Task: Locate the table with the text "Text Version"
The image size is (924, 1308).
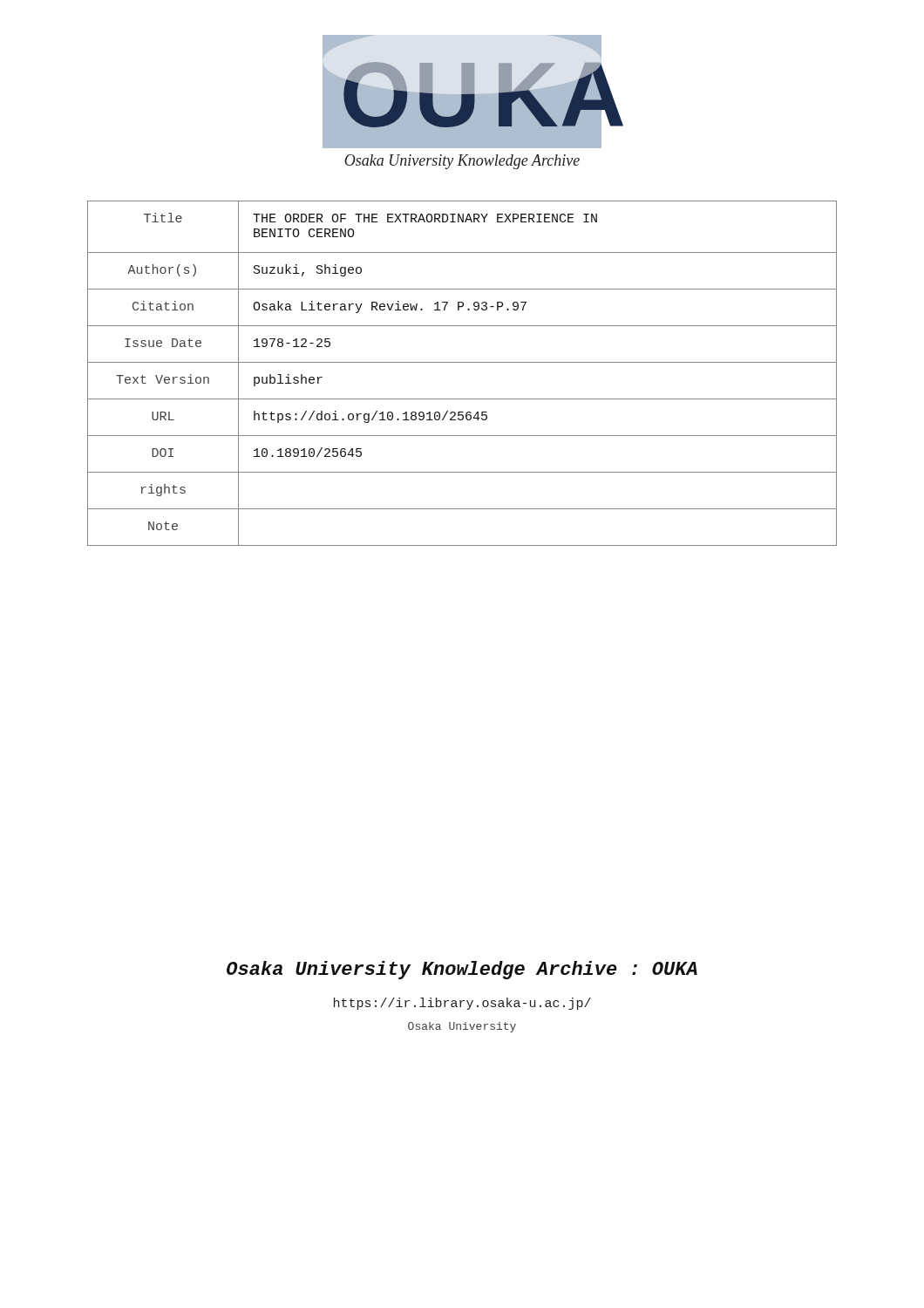Action: [x=462, y=373]
